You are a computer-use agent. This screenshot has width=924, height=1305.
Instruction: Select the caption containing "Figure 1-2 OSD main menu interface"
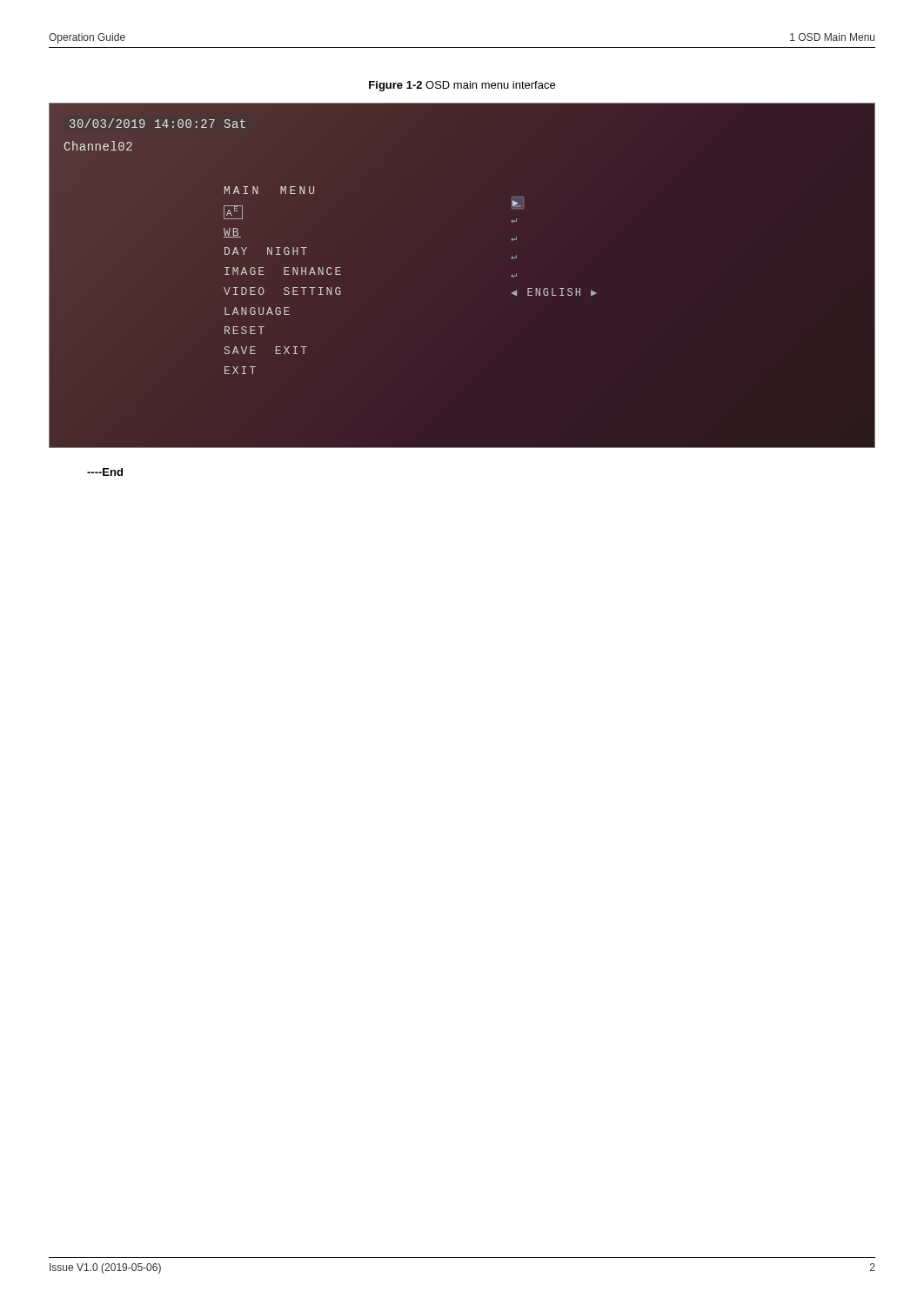click(x=462, y=85)
